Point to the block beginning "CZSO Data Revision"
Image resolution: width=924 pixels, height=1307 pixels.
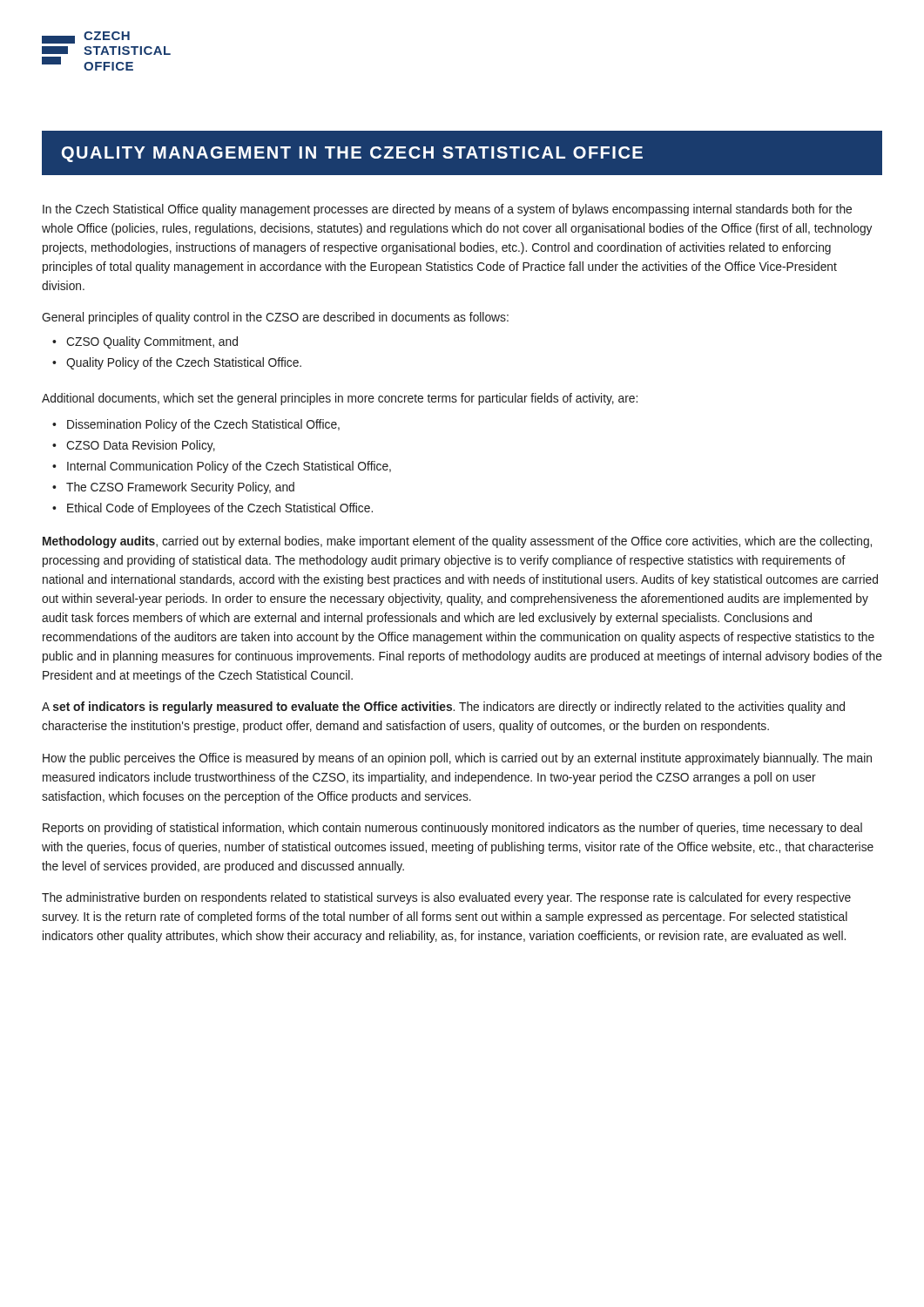pyautogui.click(x=141, y=445)
